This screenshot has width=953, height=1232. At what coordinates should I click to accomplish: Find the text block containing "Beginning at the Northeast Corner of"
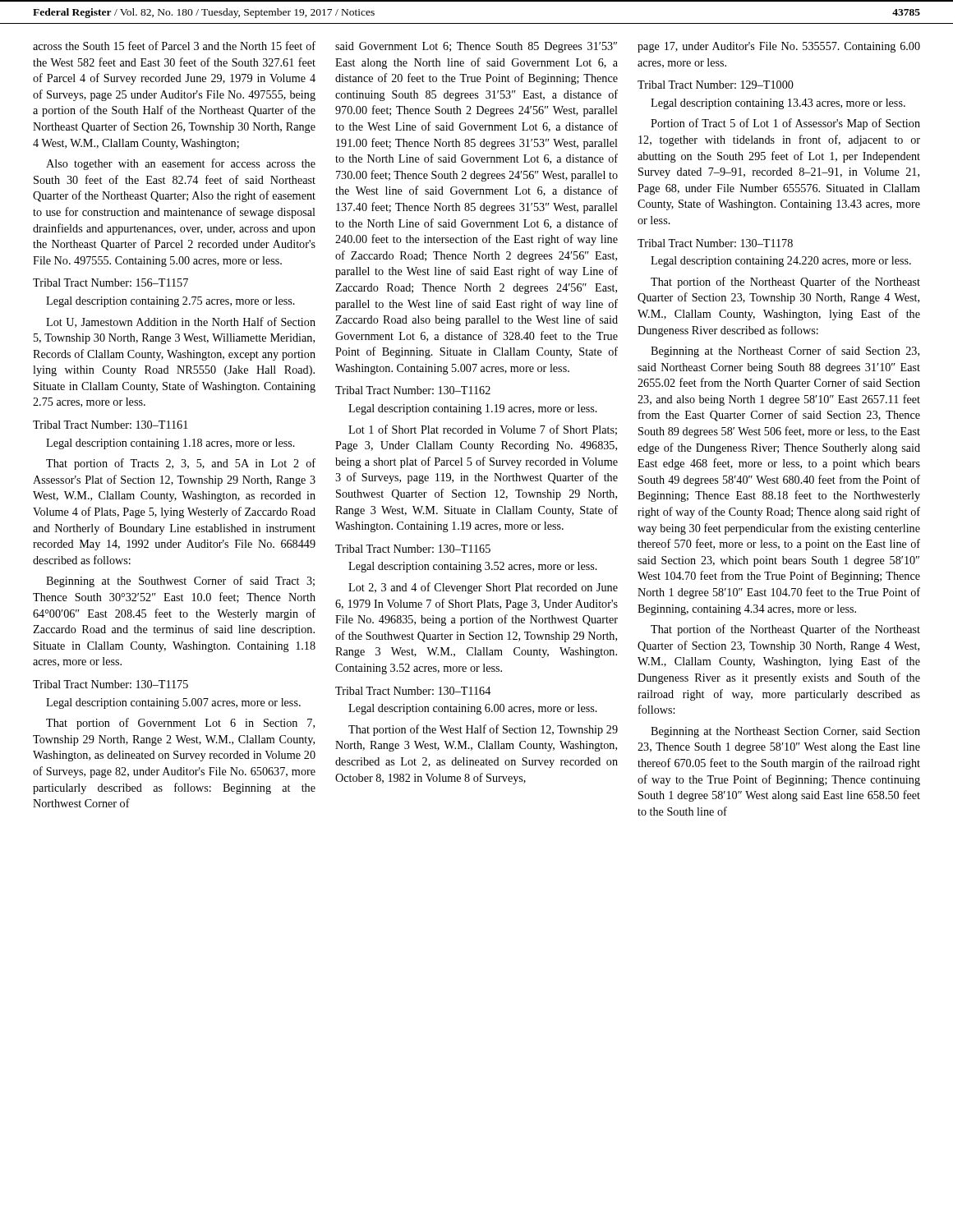click(x=779, y=480)
